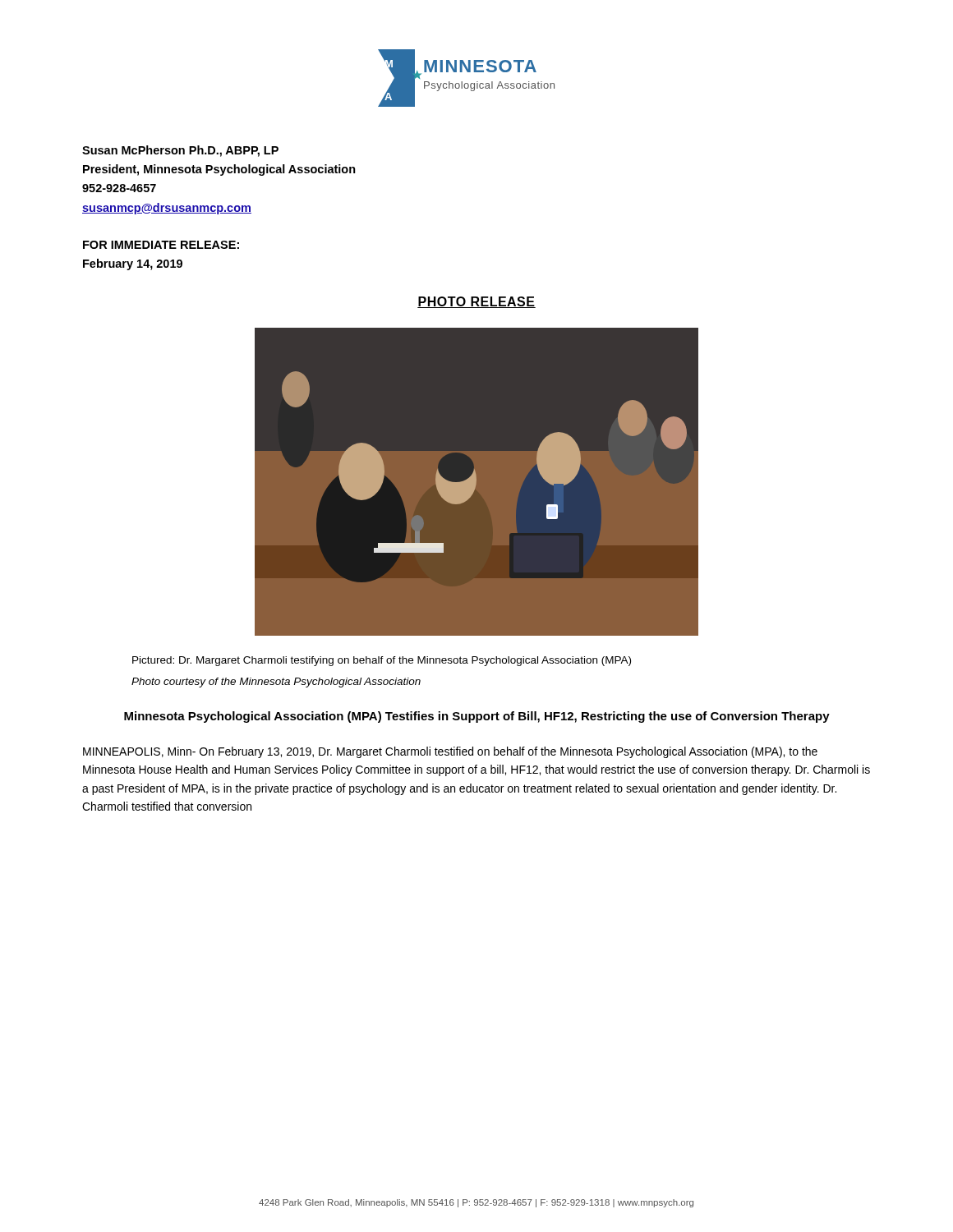Click on the caption that reads "Photo courtesy of"

(x=276, y=682)
